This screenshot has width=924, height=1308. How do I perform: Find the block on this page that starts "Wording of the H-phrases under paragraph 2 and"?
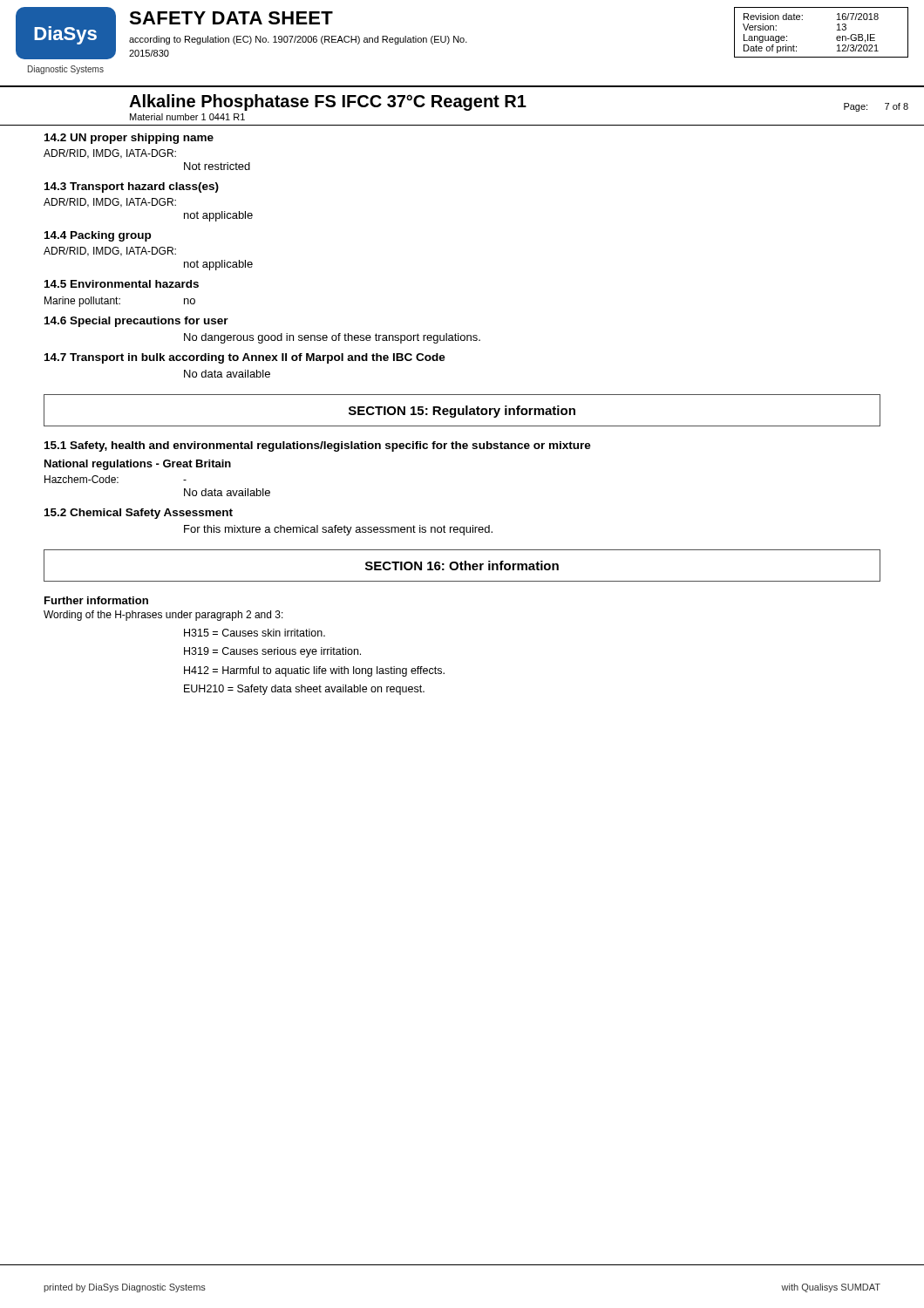coord(164,615)
